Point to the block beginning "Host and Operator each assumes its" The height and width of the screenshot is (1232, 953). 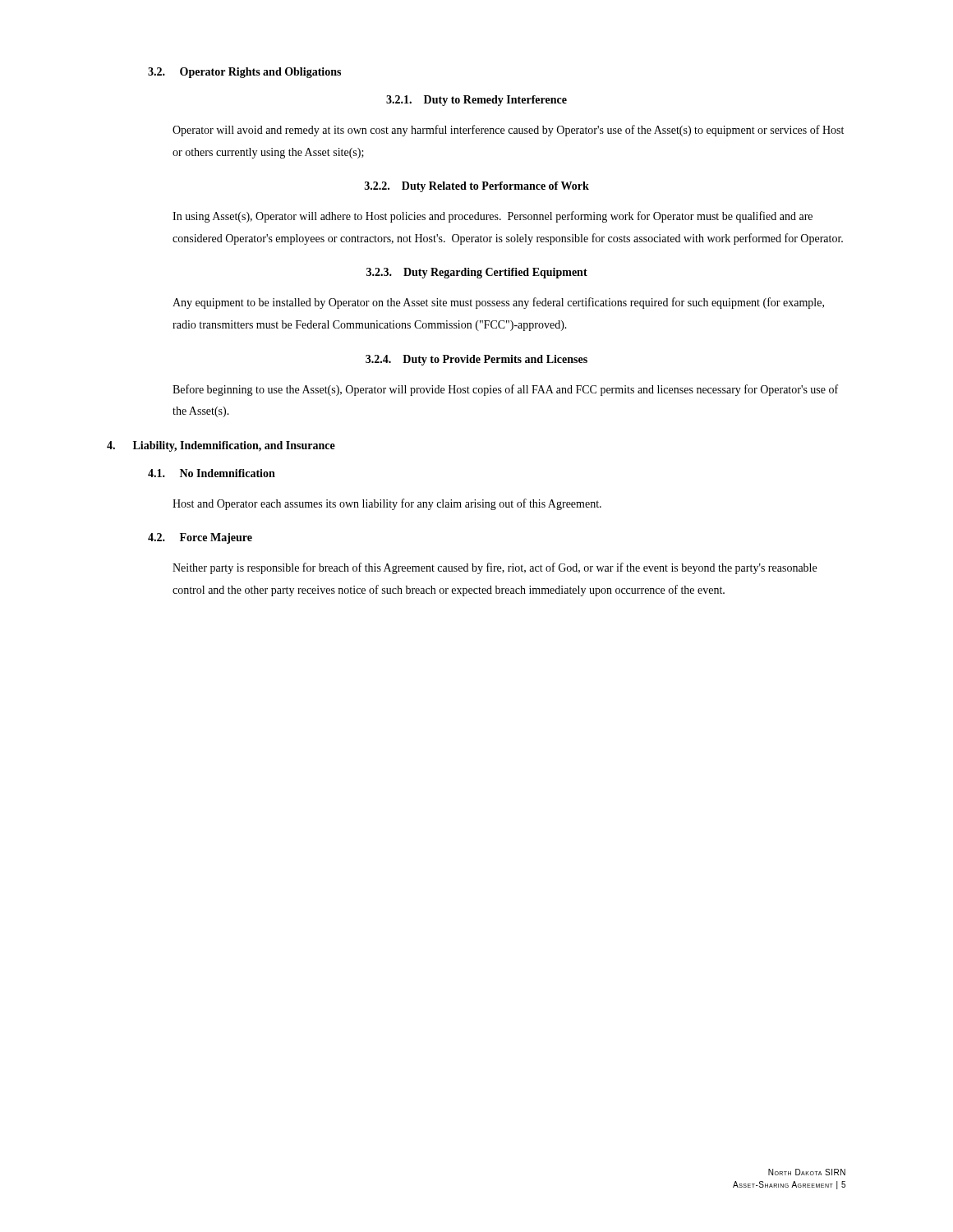[x=387, y=504]
